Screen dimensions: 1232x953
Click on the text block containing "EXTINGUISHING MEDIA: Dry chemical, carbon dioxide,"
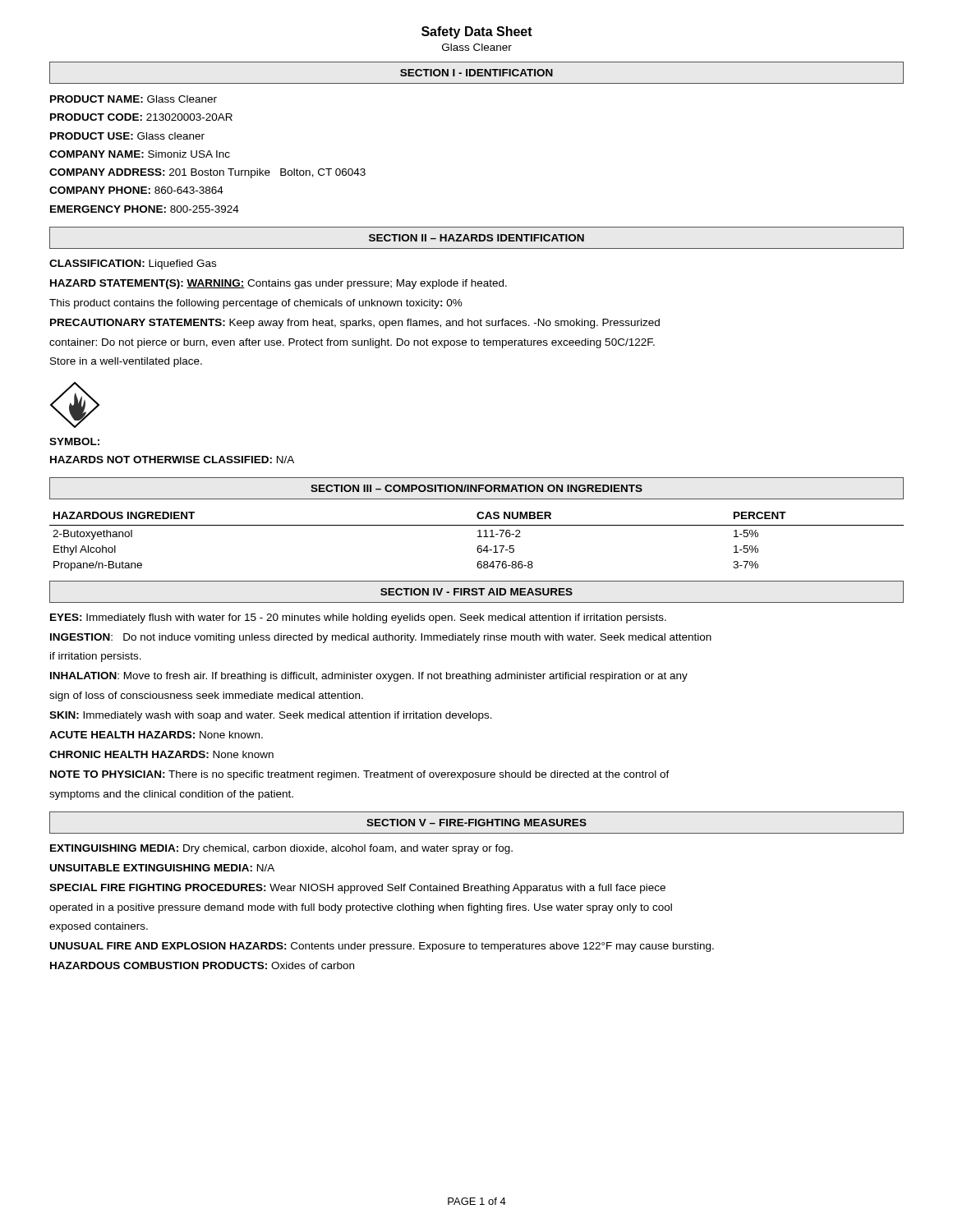pos(476,908)
